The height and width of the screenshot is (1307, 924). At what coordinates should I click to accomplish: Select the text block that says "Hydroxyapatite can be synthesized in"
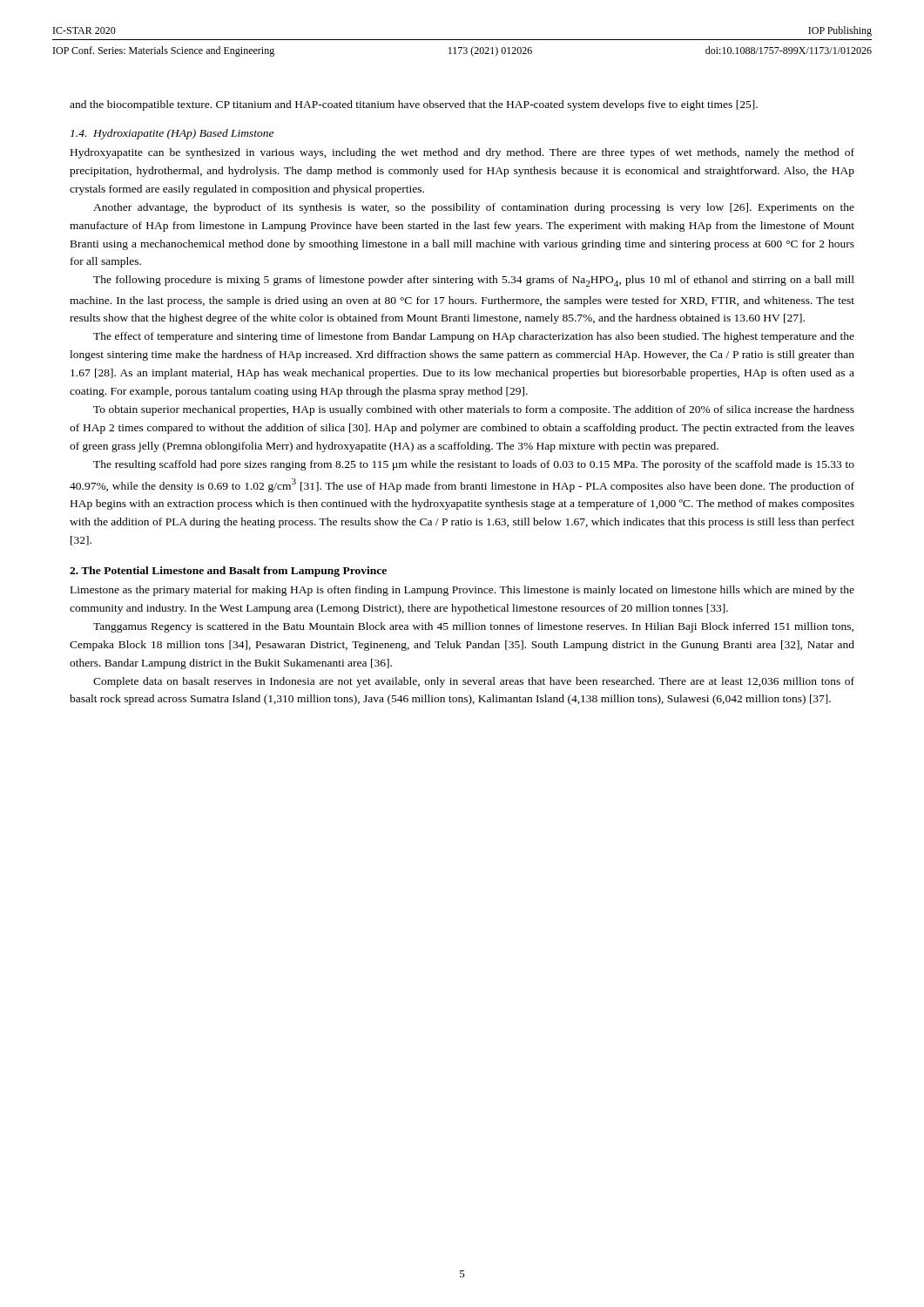(x=462, y=347)
